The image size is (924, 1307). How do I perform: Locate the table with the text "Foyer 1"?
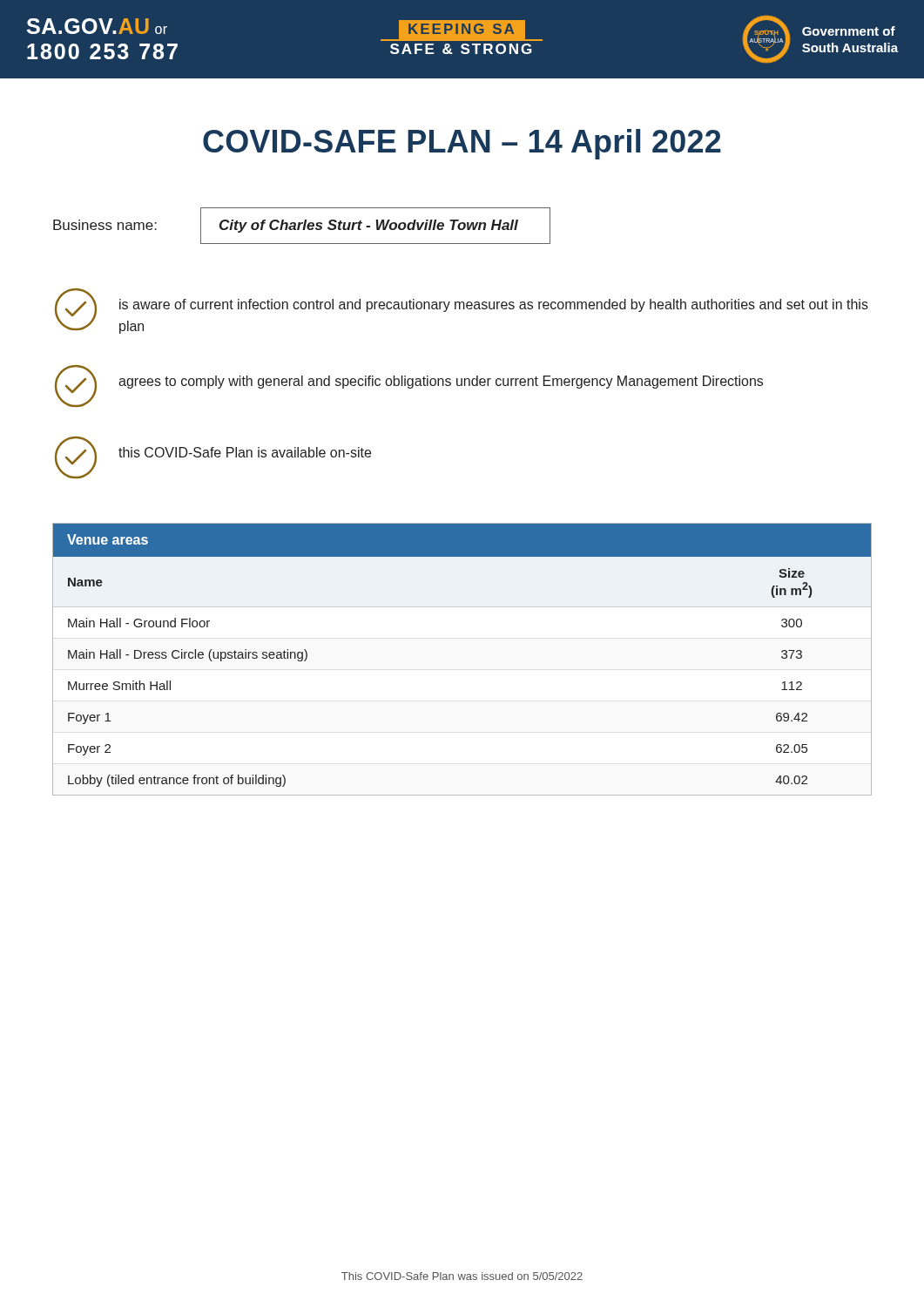(462, 659)
